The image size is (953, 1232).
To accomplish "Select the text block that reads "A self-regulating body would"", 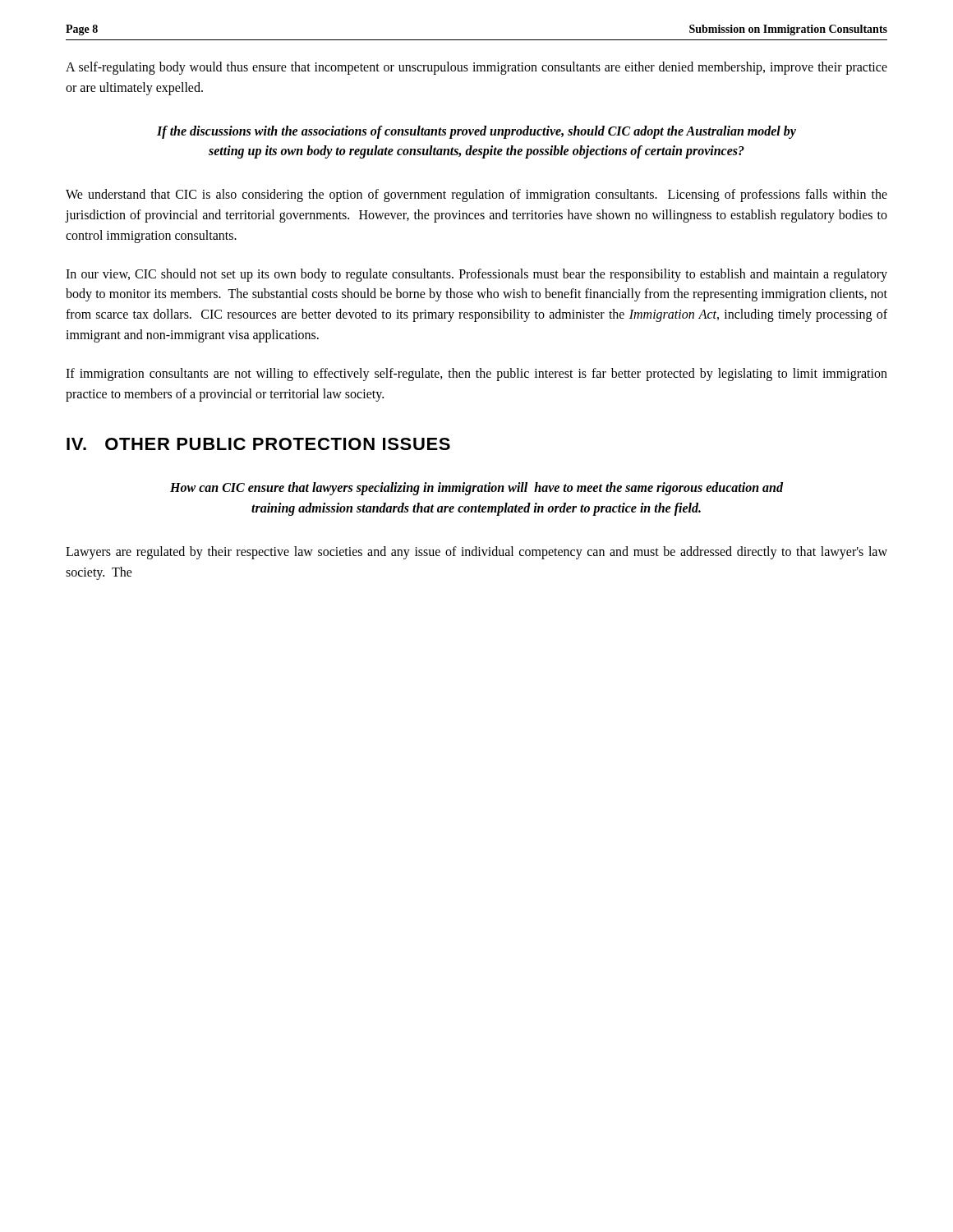I will 476,77.
